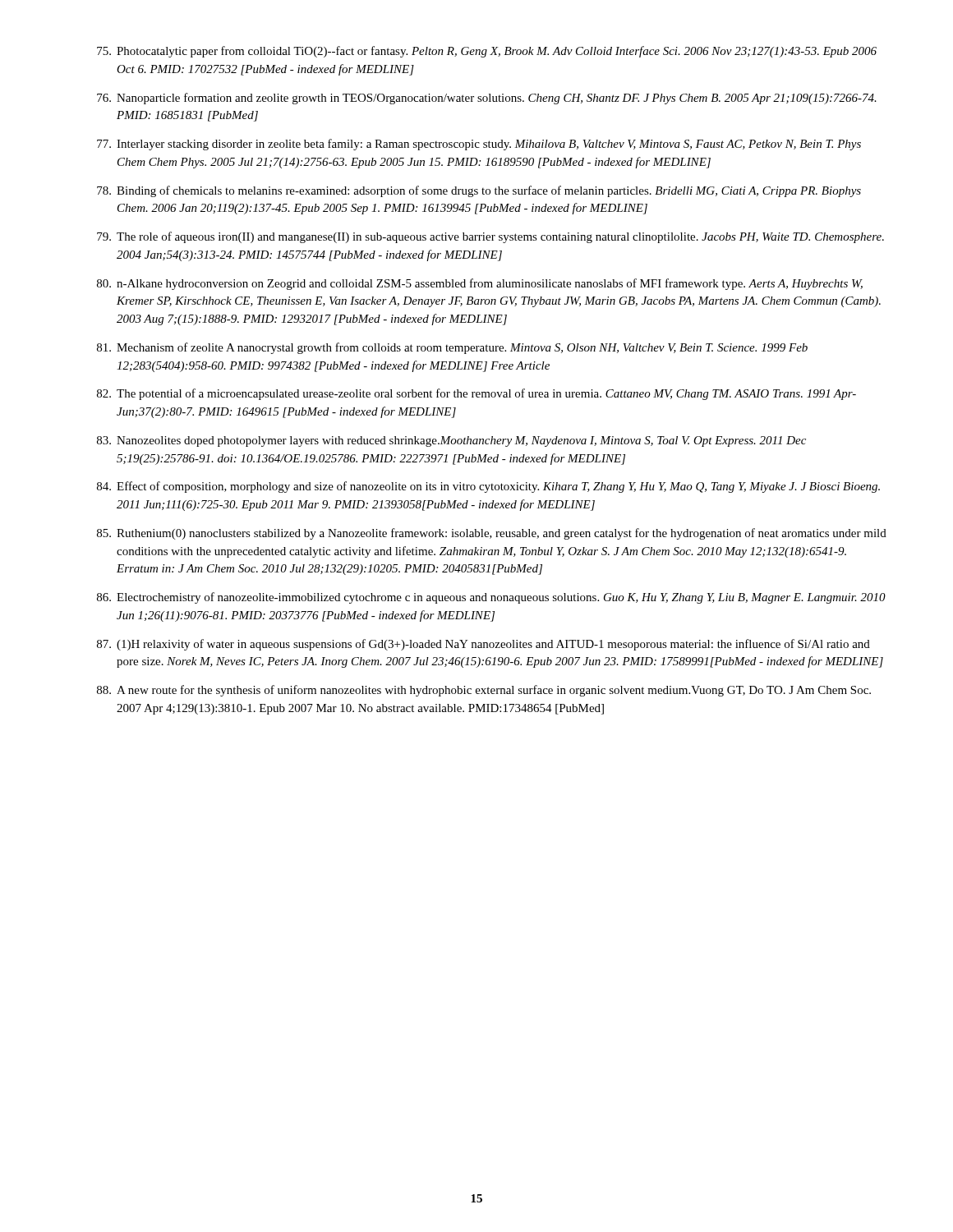Locate the block starting "85. Ruthenium(0) nanoclusters stabilized by a Nanozeolite"

tap(485, 551)
